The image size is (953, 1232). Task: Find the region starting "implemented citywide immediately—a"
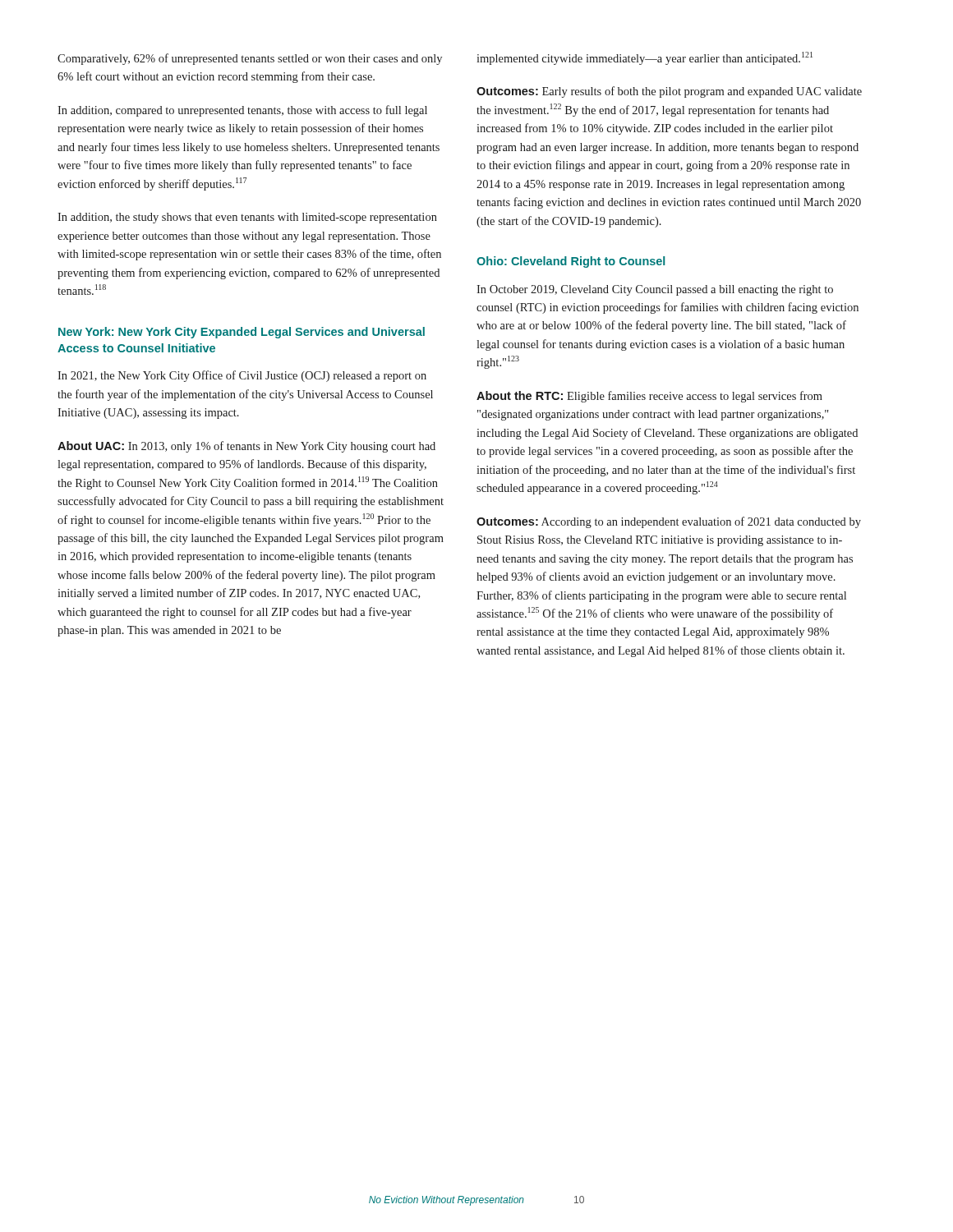645,58
